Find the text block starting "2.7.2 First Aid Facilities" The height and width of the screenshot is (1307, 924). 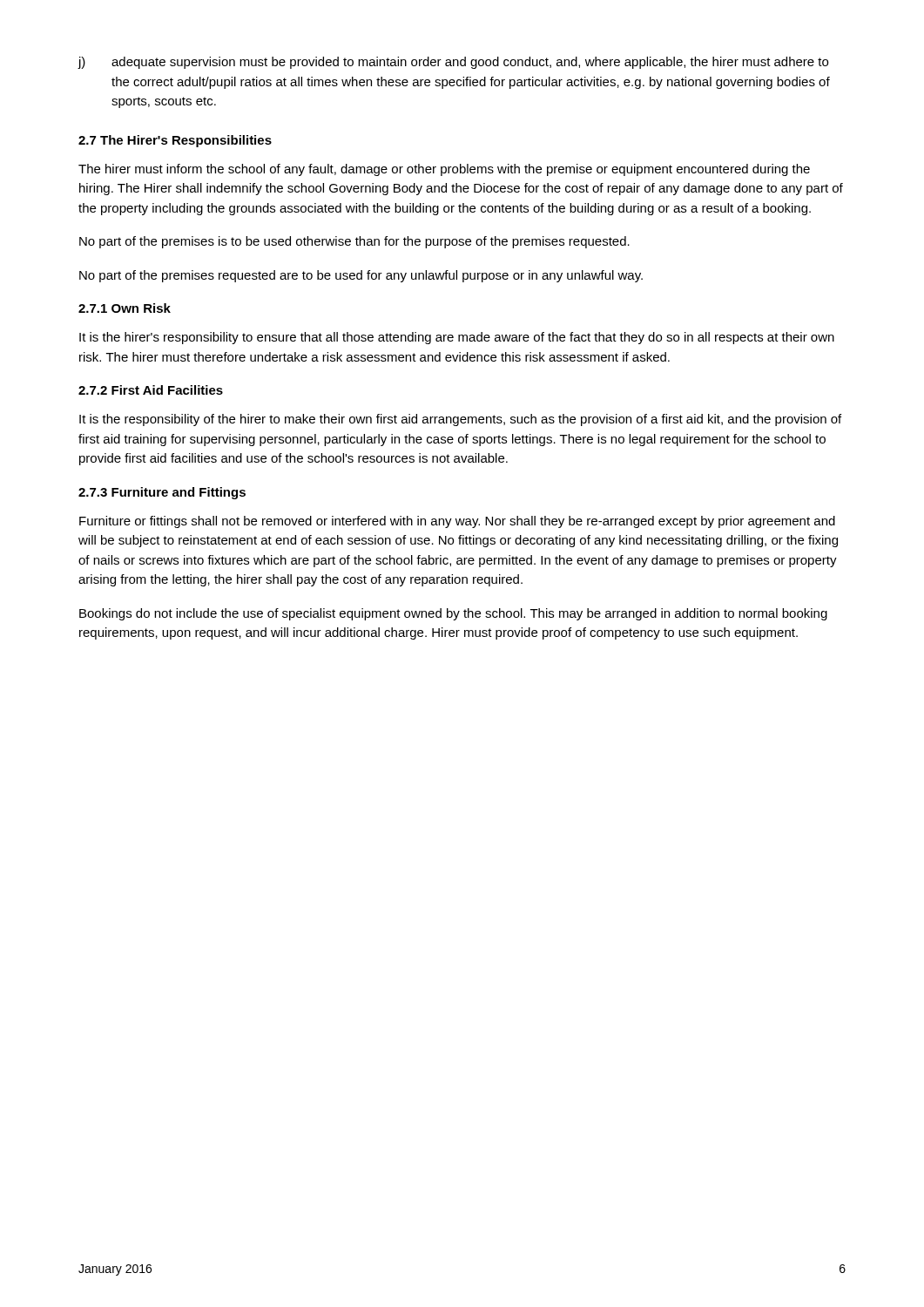point(151,390)
